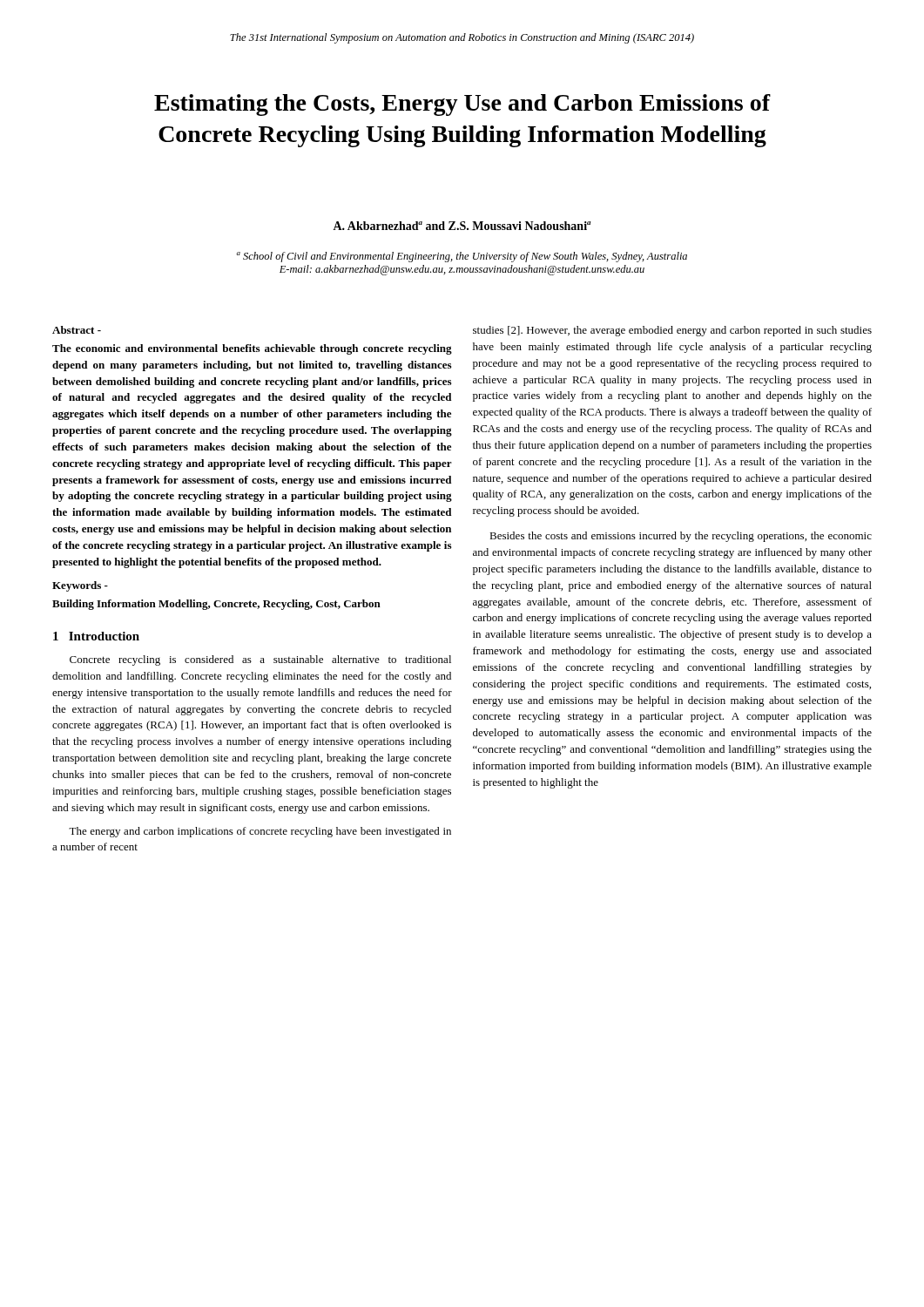Find the text block starting "The economic and environmental benefits achievable through"

pos(252,455)
